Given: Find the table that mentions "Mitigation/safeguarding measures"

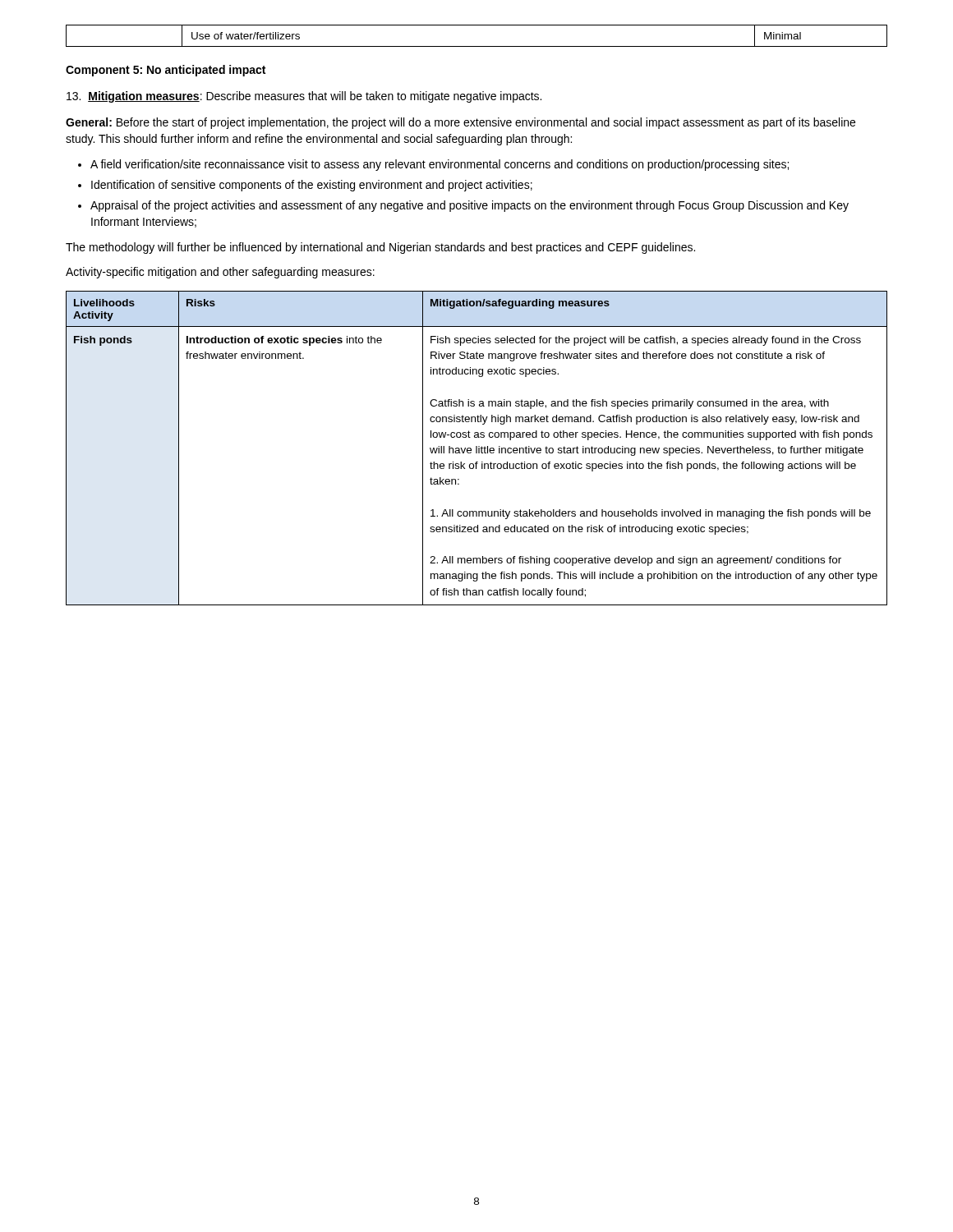Looking at the screenshot, I should (476, 448).
